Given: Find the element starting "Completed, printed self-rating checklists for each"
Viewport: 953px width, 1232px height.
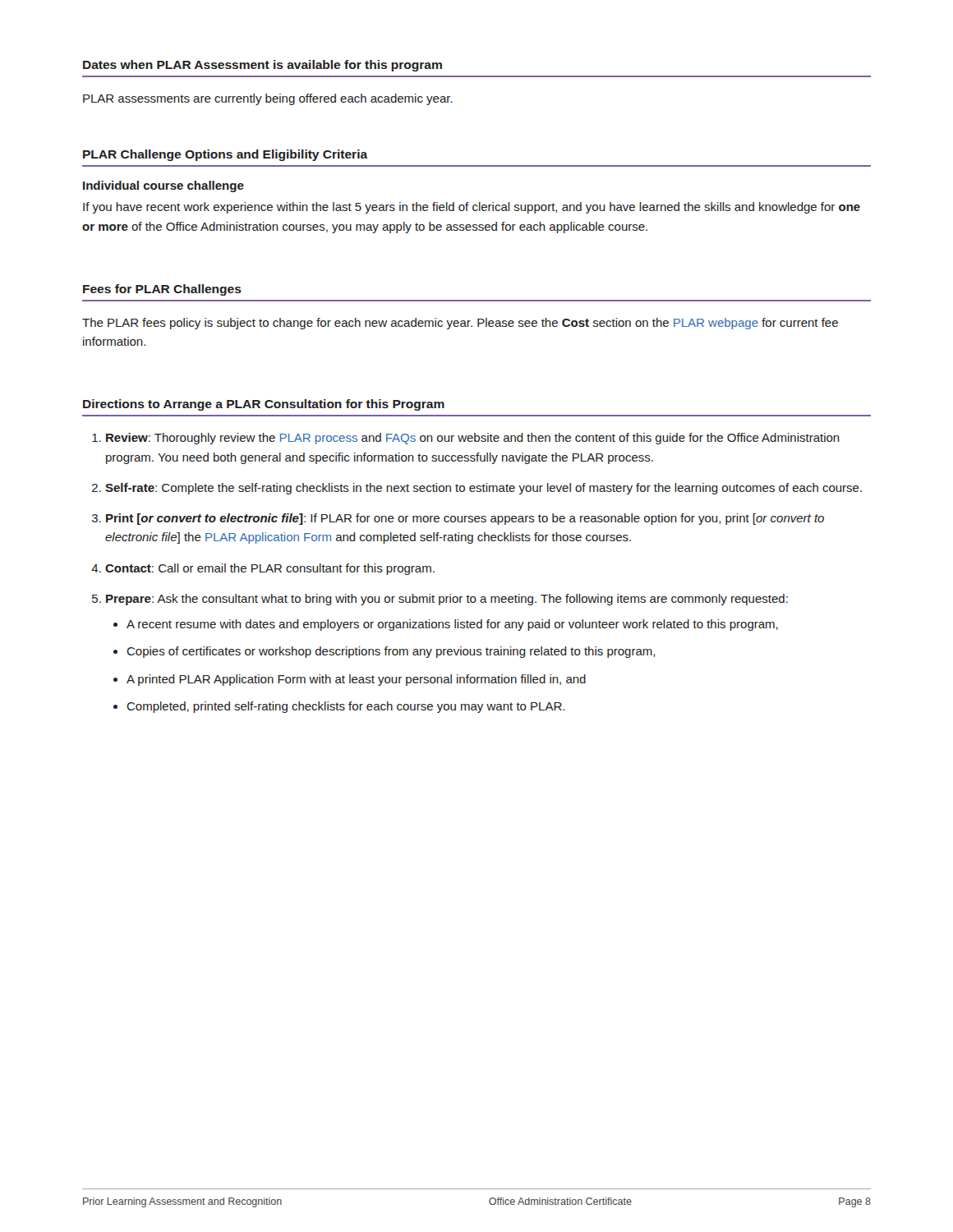Looking at the screenshot, I should (346, 706).
